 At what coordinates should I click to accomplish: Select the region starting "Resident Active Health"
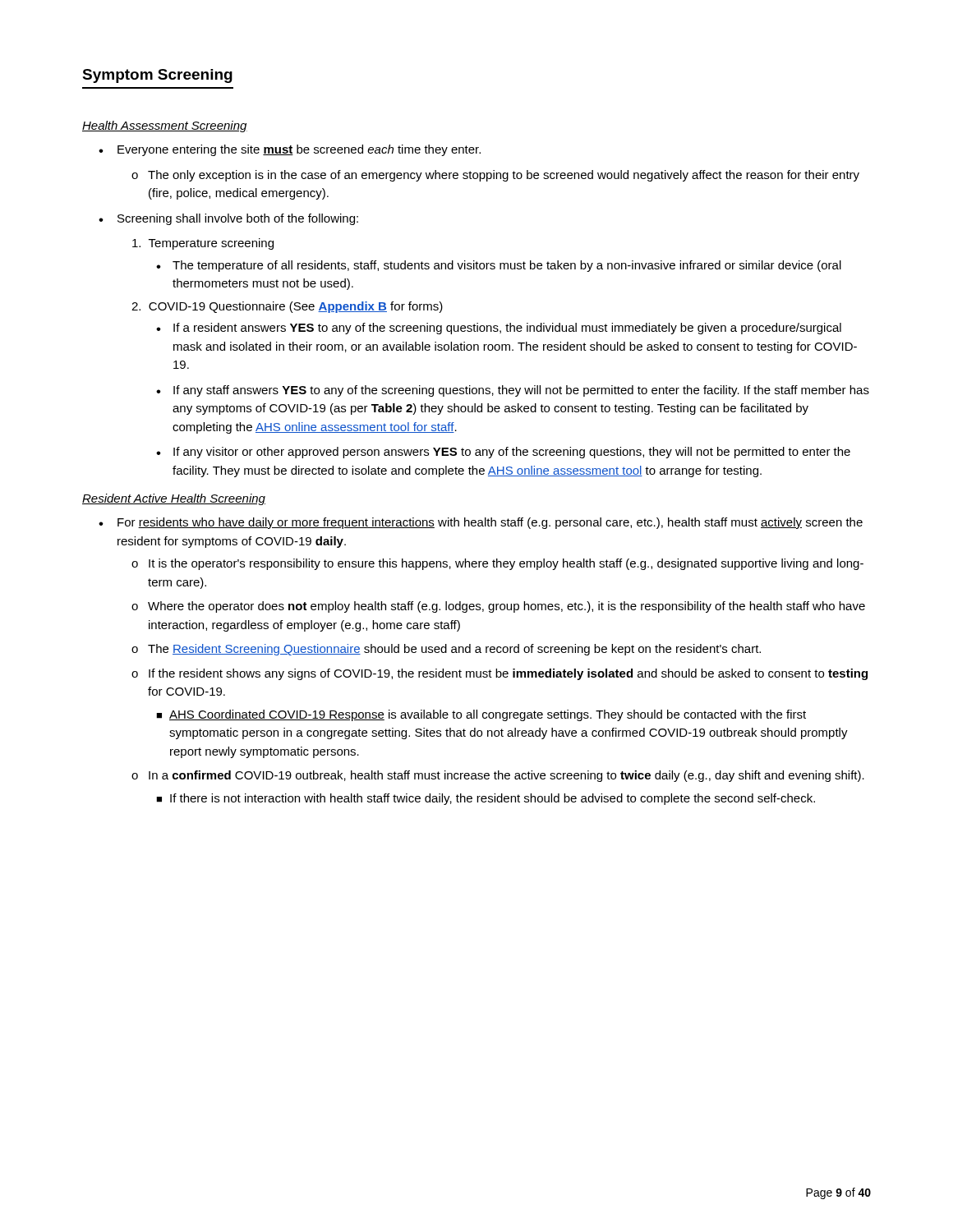[x=174, y=498]
